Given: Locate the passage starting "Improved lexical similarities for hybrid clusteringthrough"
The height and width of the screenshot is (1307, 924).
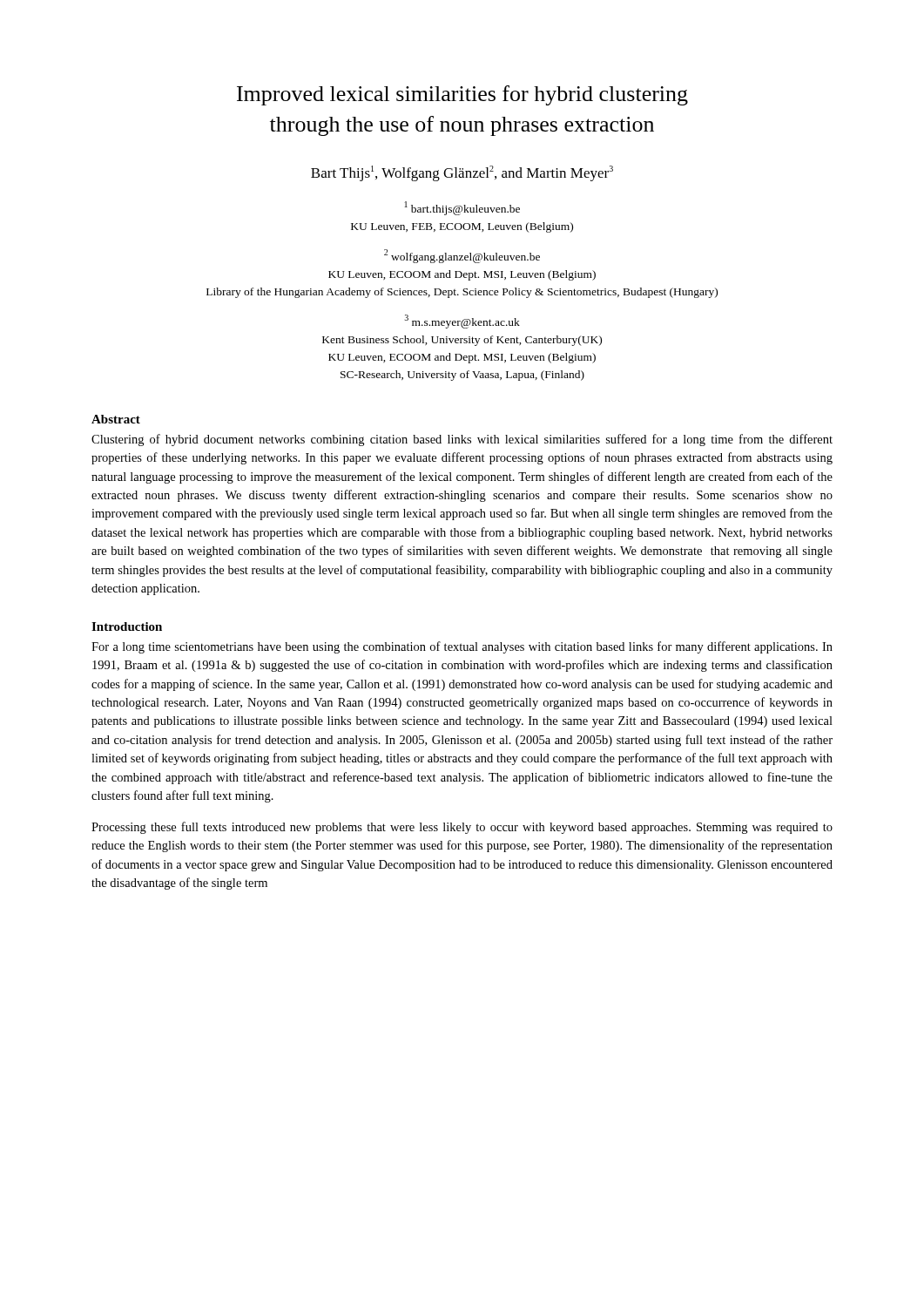Looking at the screenshot, I should [462, 109].
